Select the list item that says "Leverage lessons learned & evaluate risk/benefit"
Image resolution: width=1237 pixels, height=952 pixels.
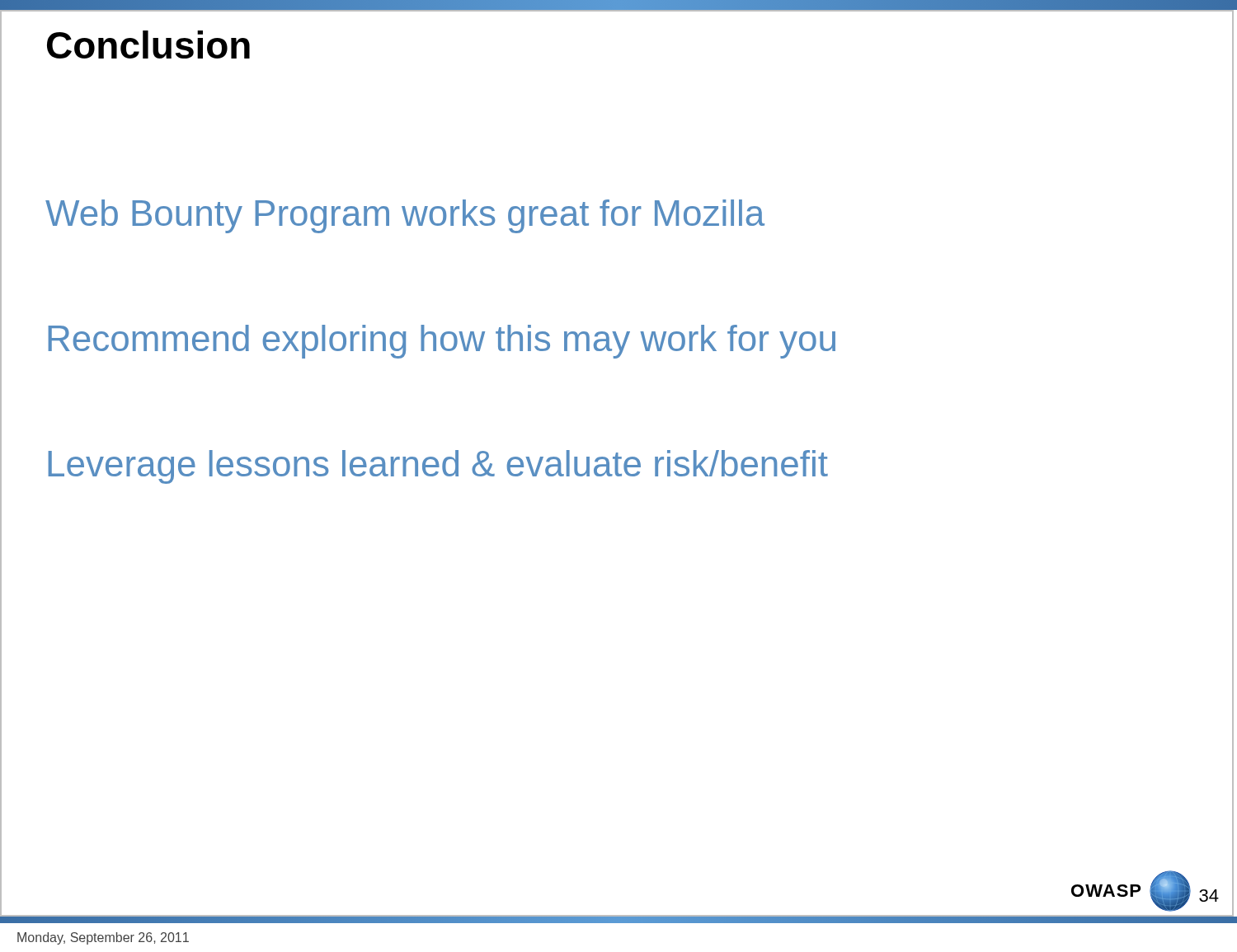click(x=437, y=464)
